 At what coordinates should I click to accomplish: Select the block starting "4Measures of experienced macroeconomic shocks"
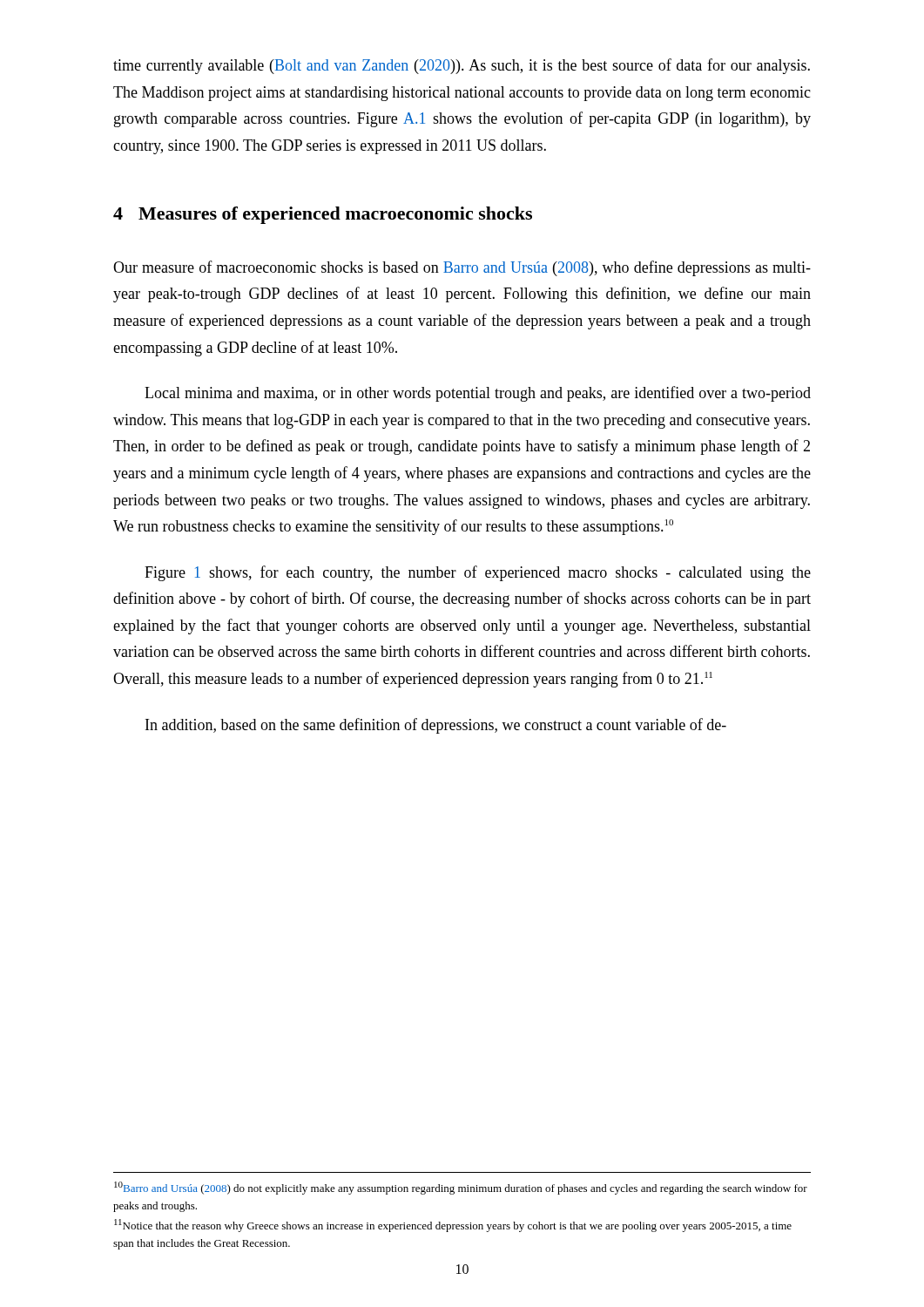pos(323,213)
